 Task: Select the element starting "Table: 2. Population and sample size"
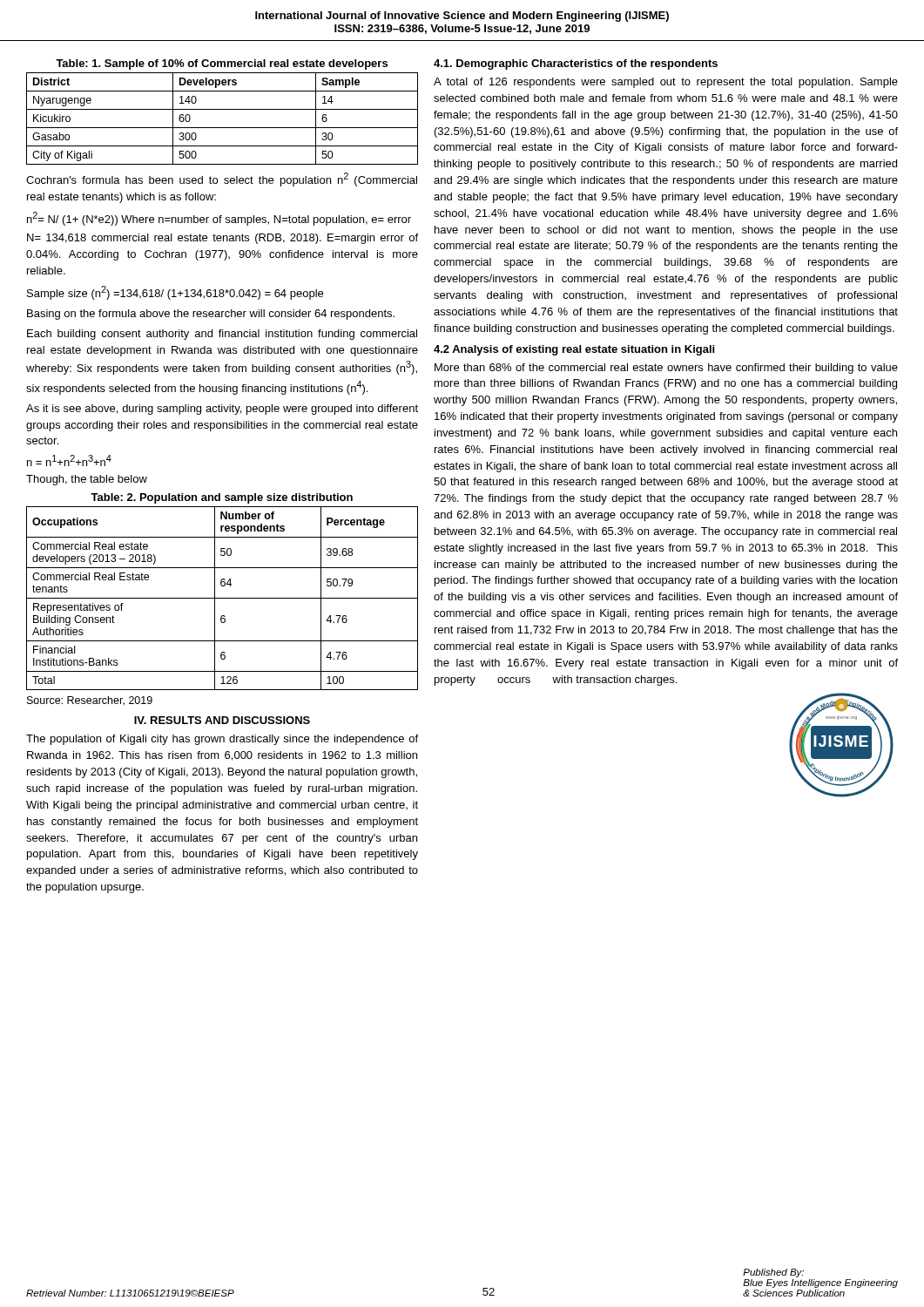tap(222, 497)
